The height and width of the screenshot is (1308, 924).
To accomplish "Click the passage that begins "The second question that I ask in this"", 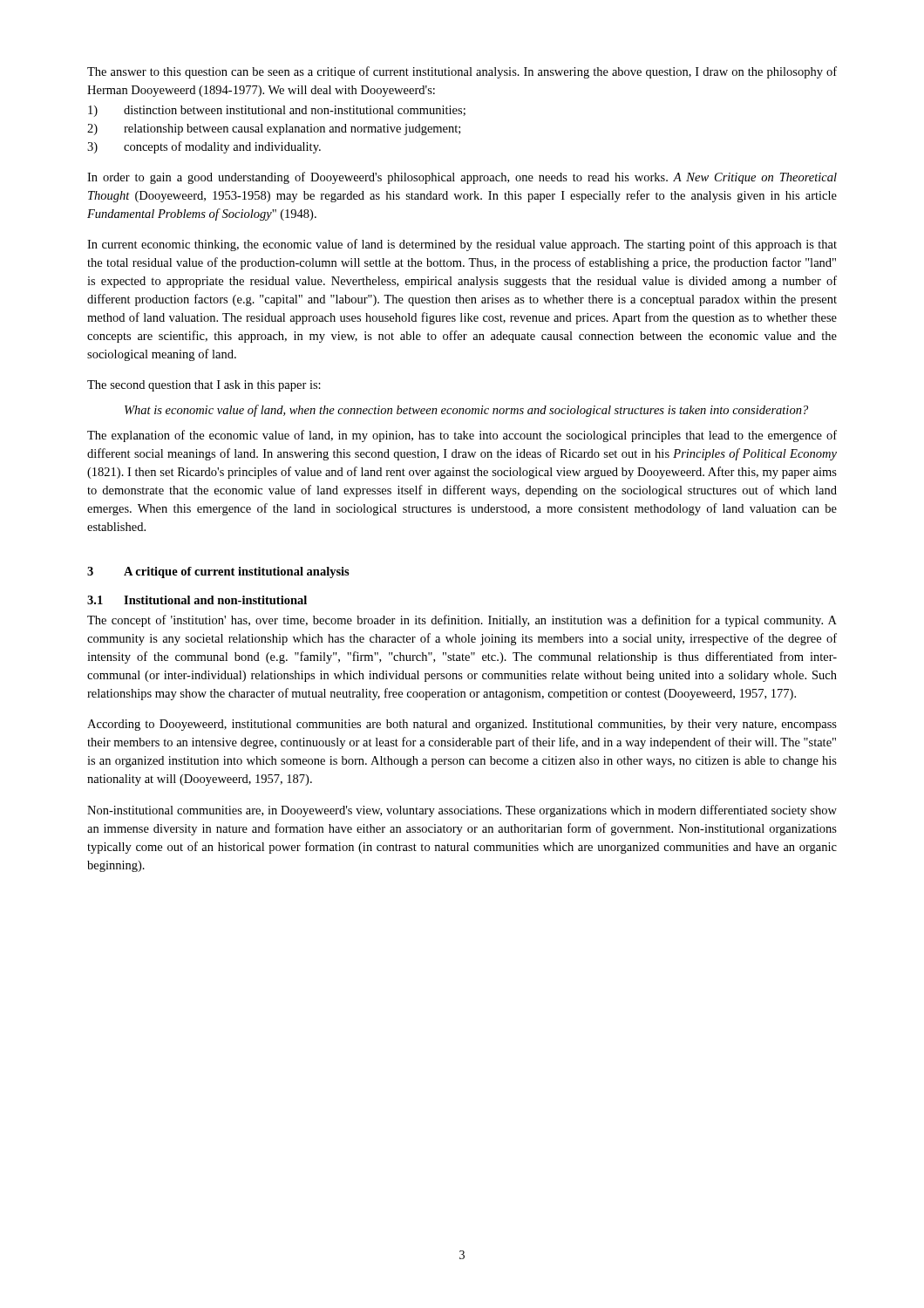I will [204, 386].
